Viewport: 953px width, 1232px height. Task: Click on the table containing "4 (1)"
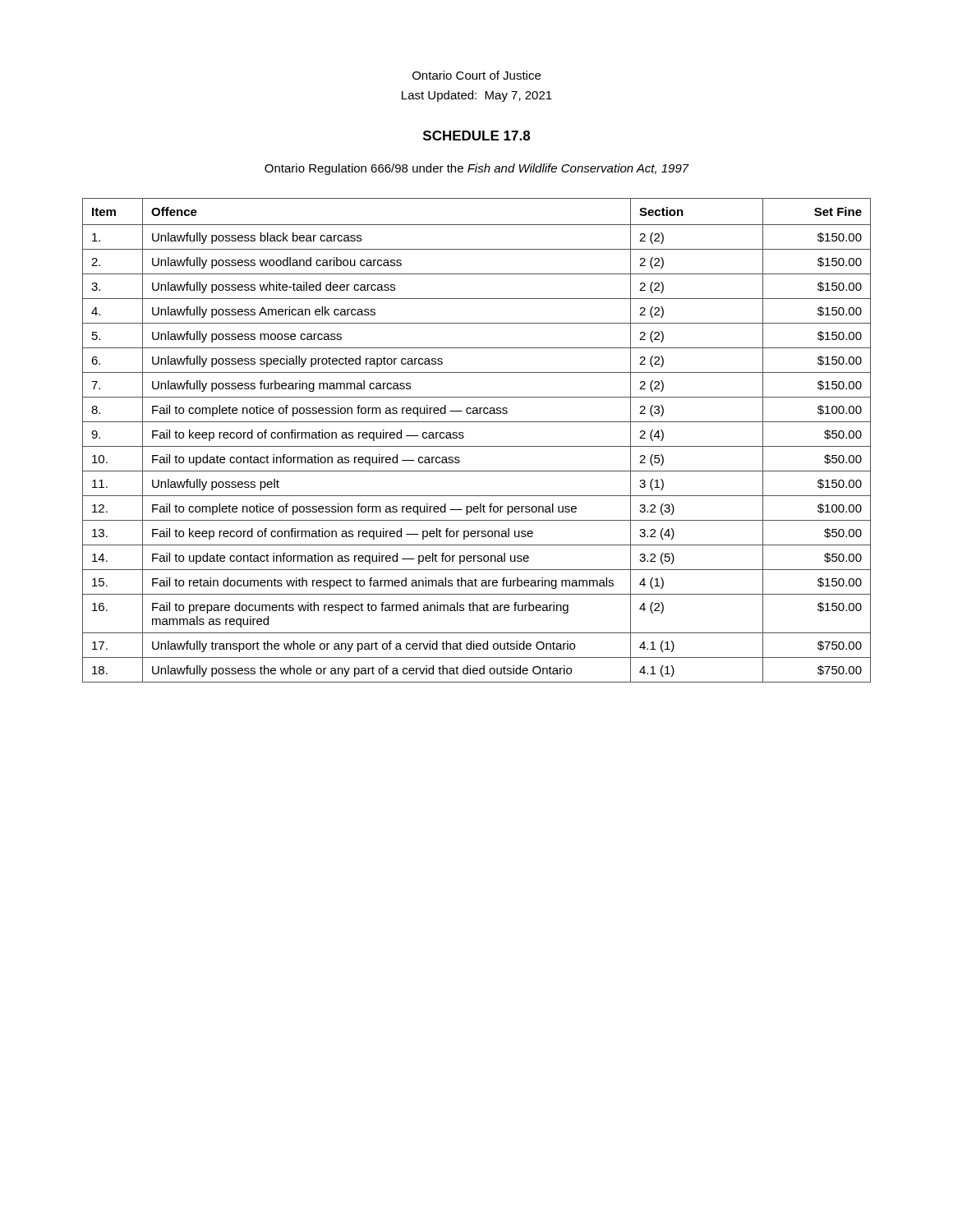[476, 440]
